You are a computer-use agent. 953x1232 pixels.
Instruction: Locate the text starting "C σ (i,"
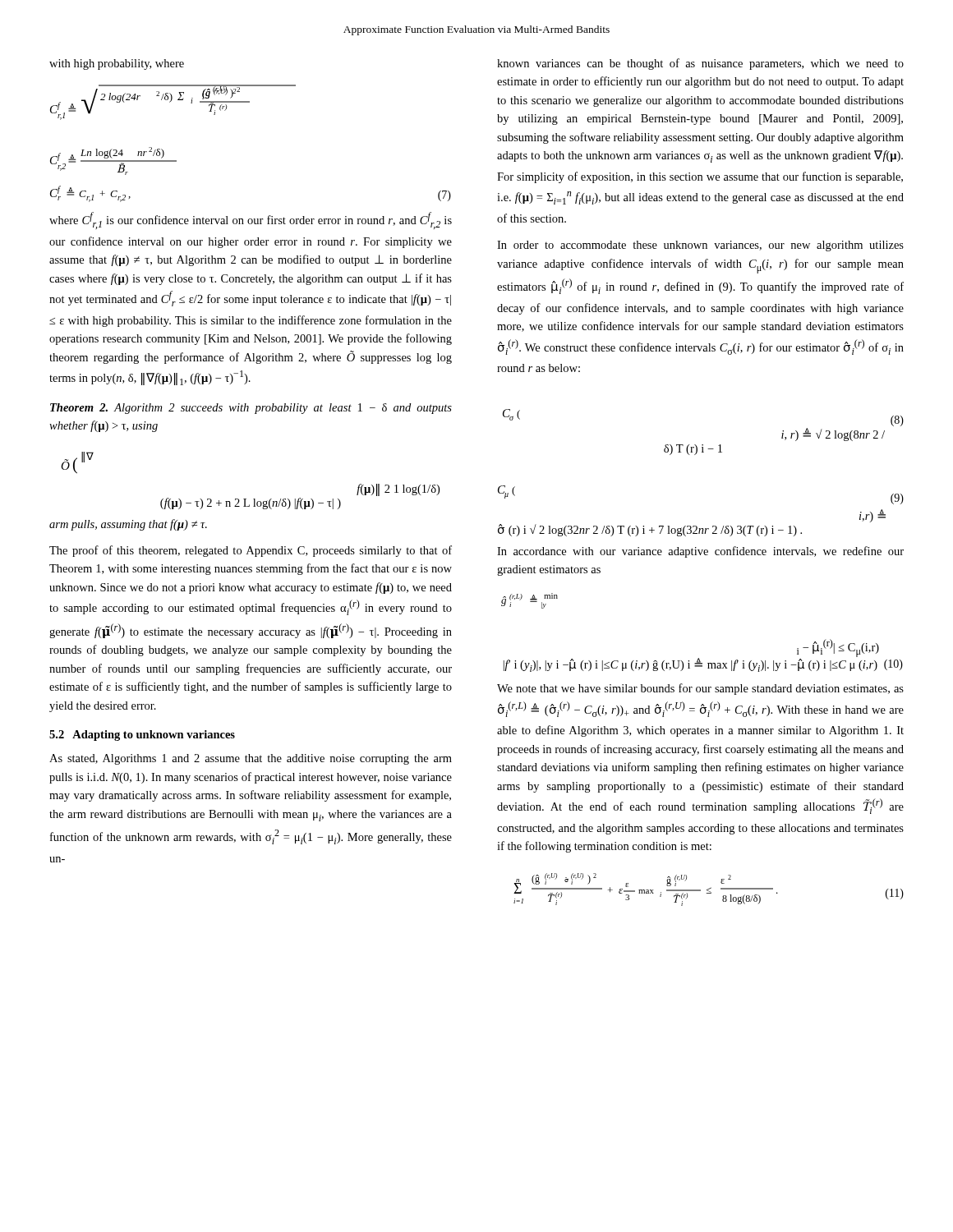tap(508, 417)
